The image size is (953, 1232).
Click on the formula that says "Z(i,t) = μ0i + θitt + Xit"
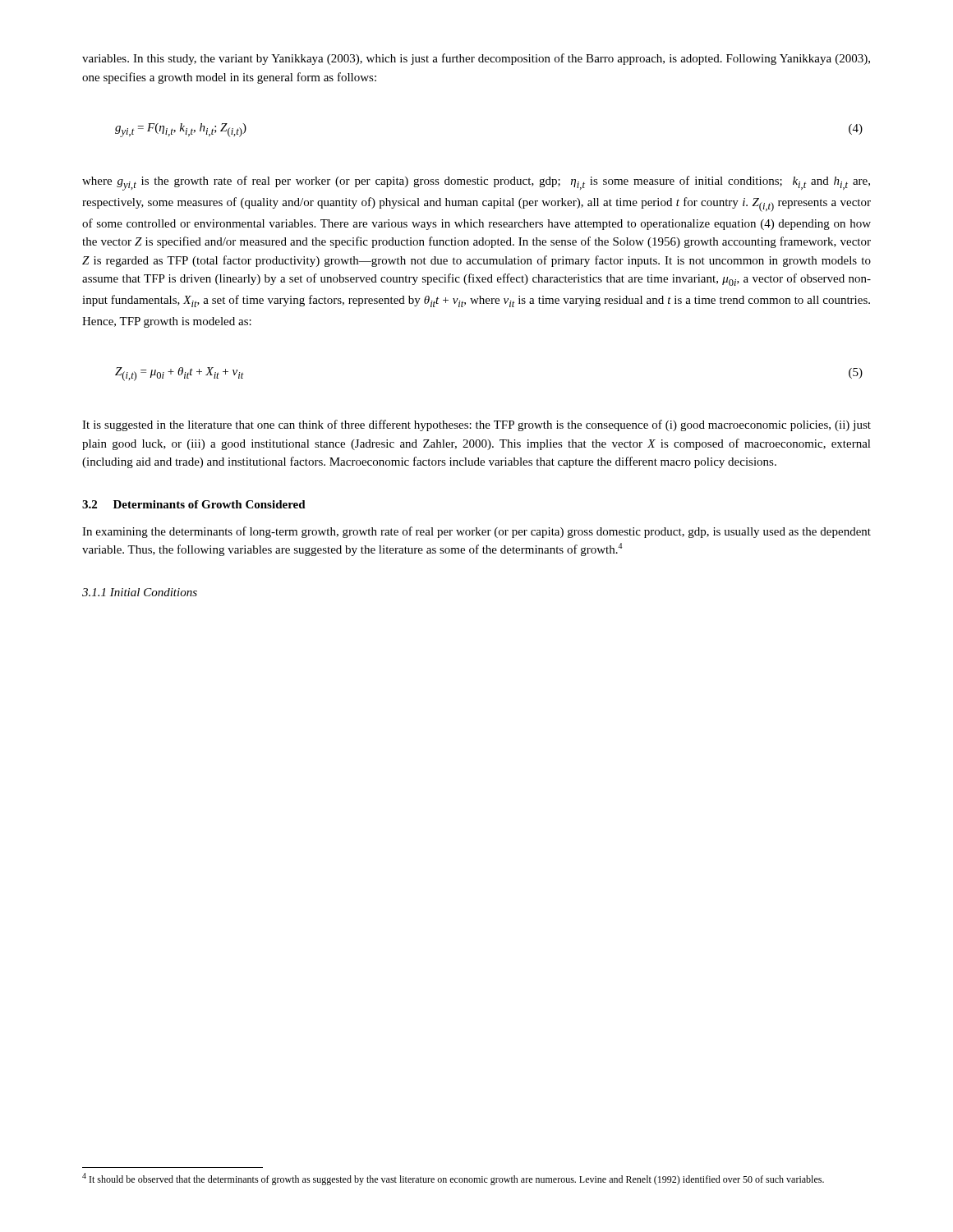point(181,374)
